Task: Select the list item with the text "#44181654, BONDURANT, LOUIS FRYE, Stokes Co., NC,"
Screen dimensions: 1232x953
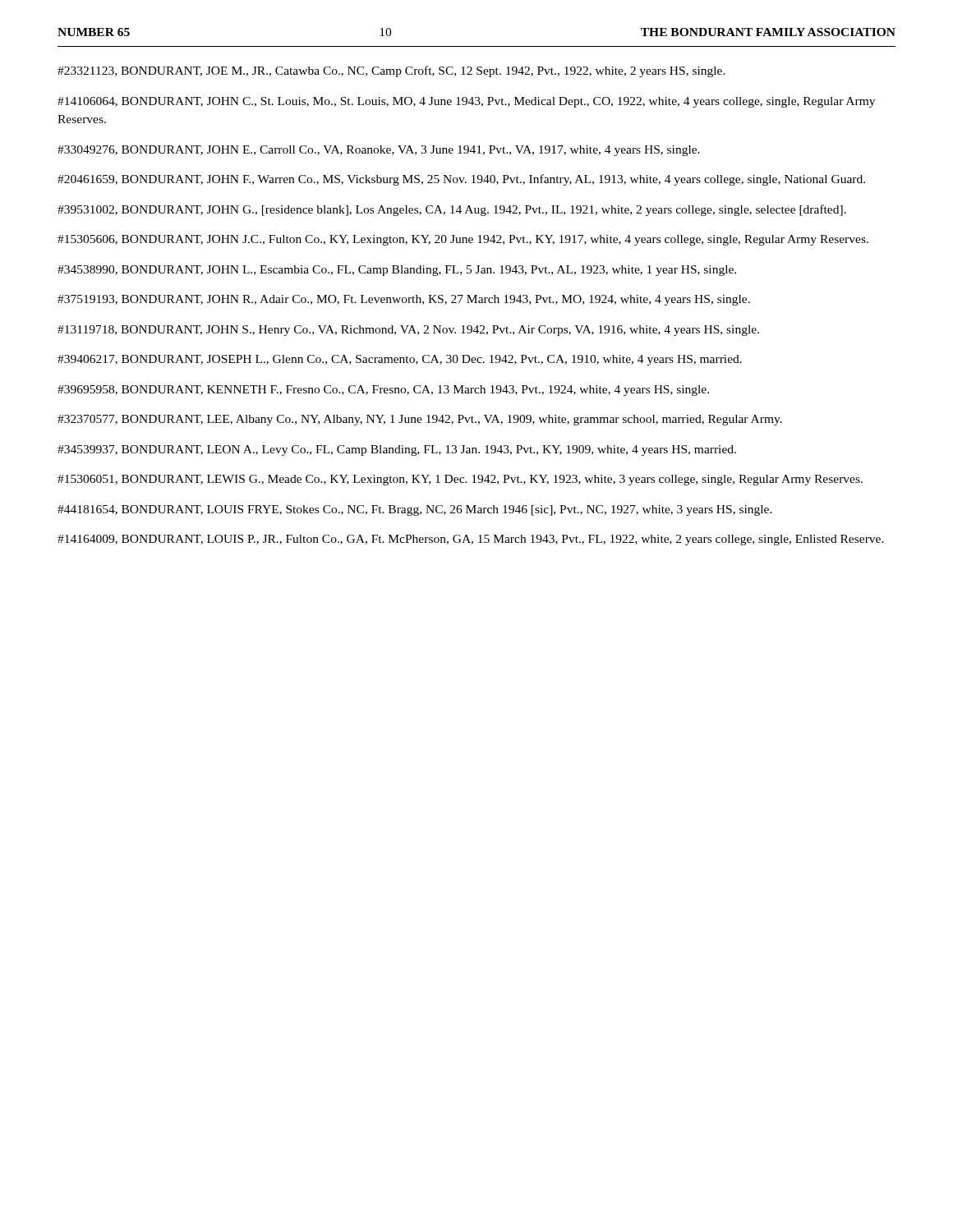Action: (x=415, y=508)
